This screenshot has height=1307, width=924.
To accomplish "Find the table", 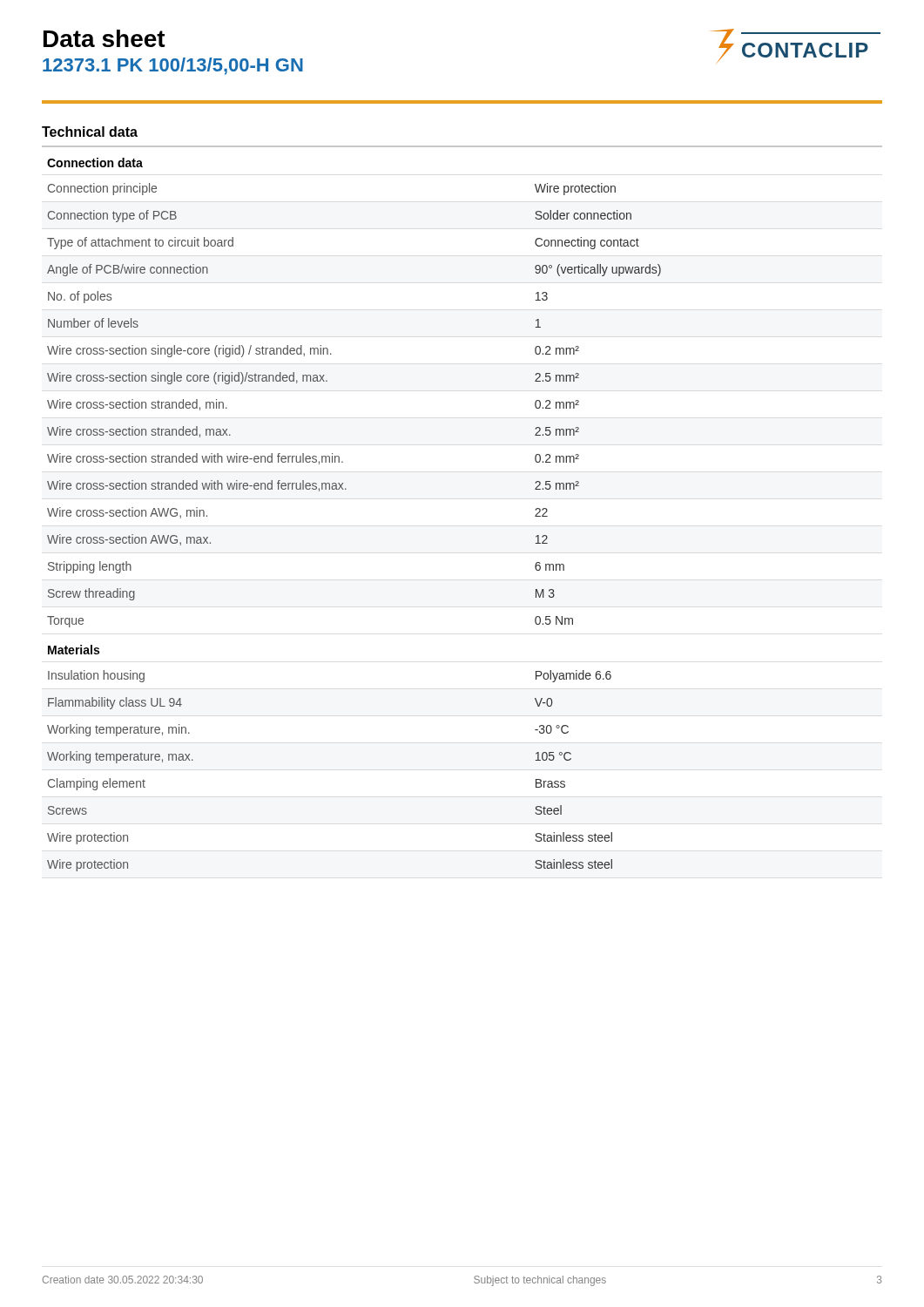I will pos(462,513).
